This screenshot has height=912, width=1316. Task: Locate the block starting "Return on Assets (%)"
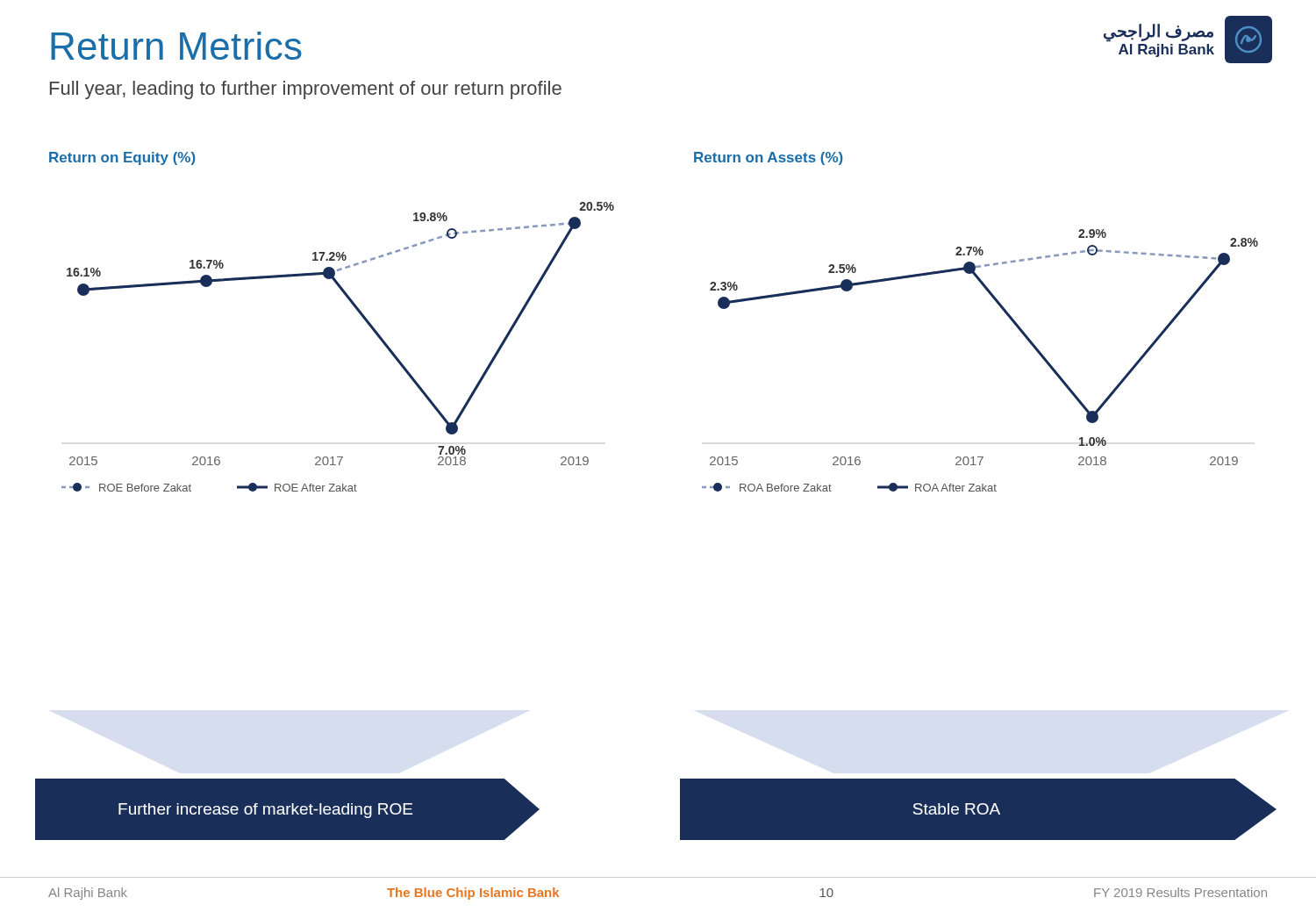click(x=768, y=158)
